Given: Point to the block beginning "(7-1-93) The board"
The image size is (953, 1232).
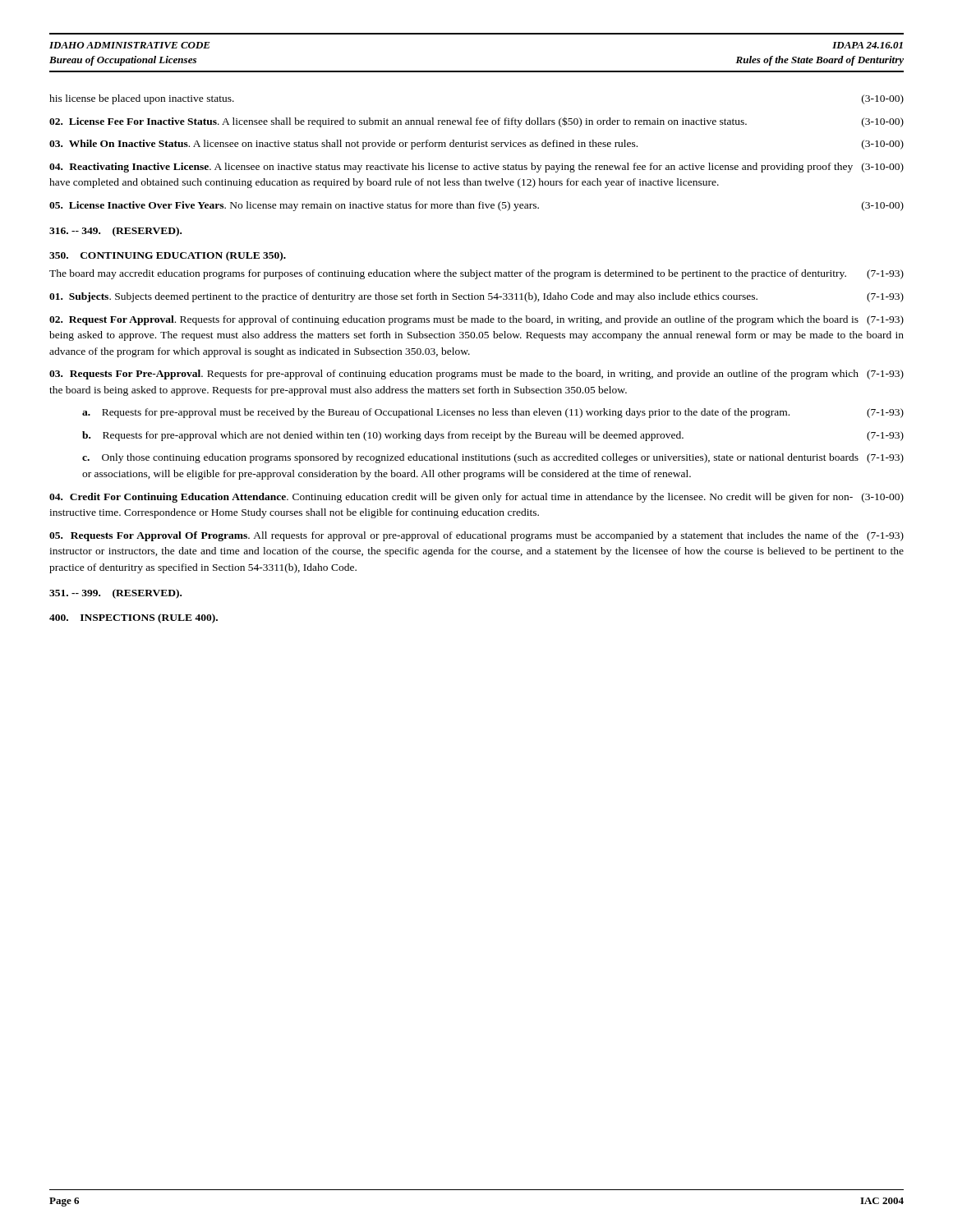Looking at the screenshot, I should [x=476, y=274].
